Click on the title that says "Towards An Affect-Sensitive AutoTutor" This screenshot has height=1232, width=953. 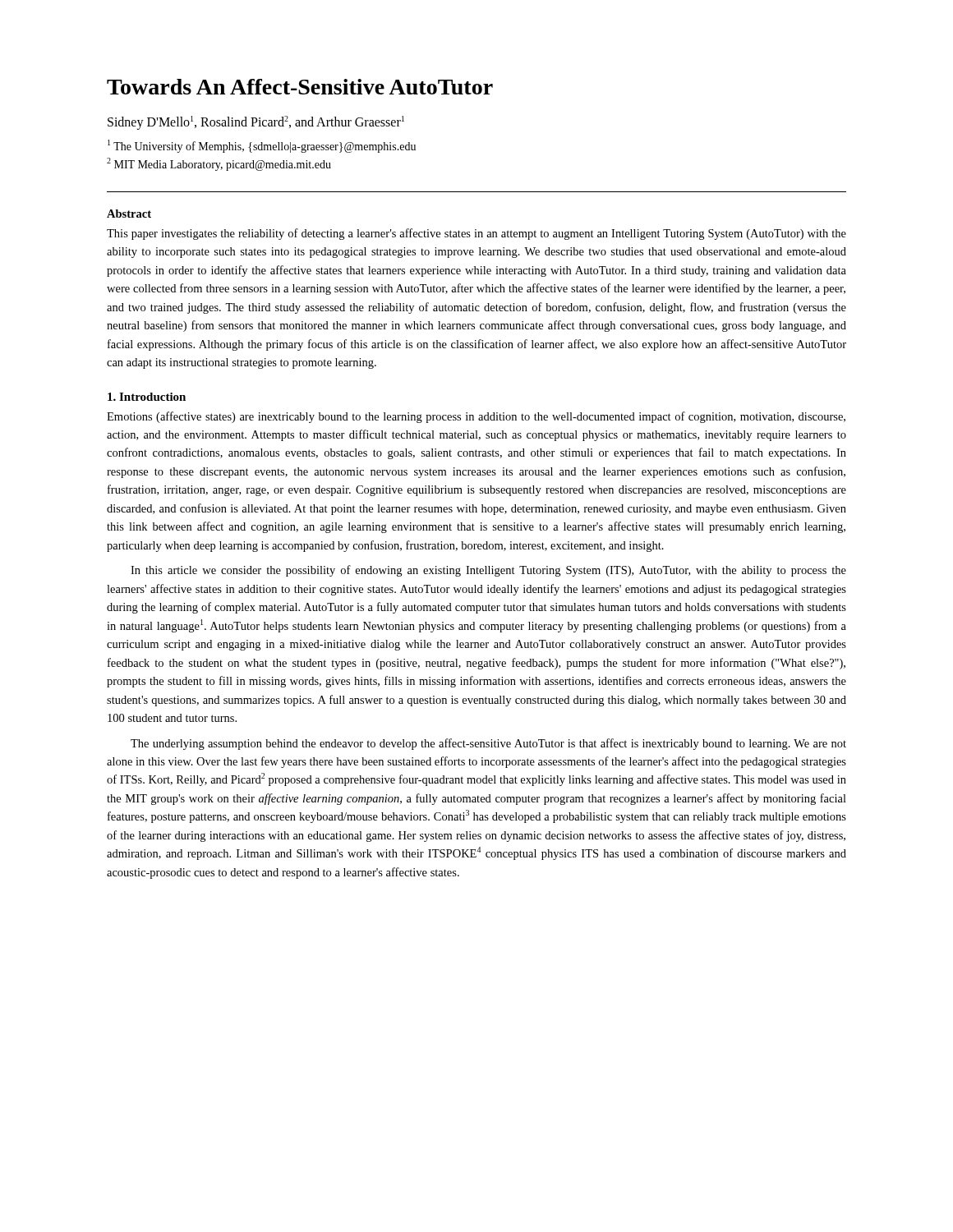click(300, 87)
